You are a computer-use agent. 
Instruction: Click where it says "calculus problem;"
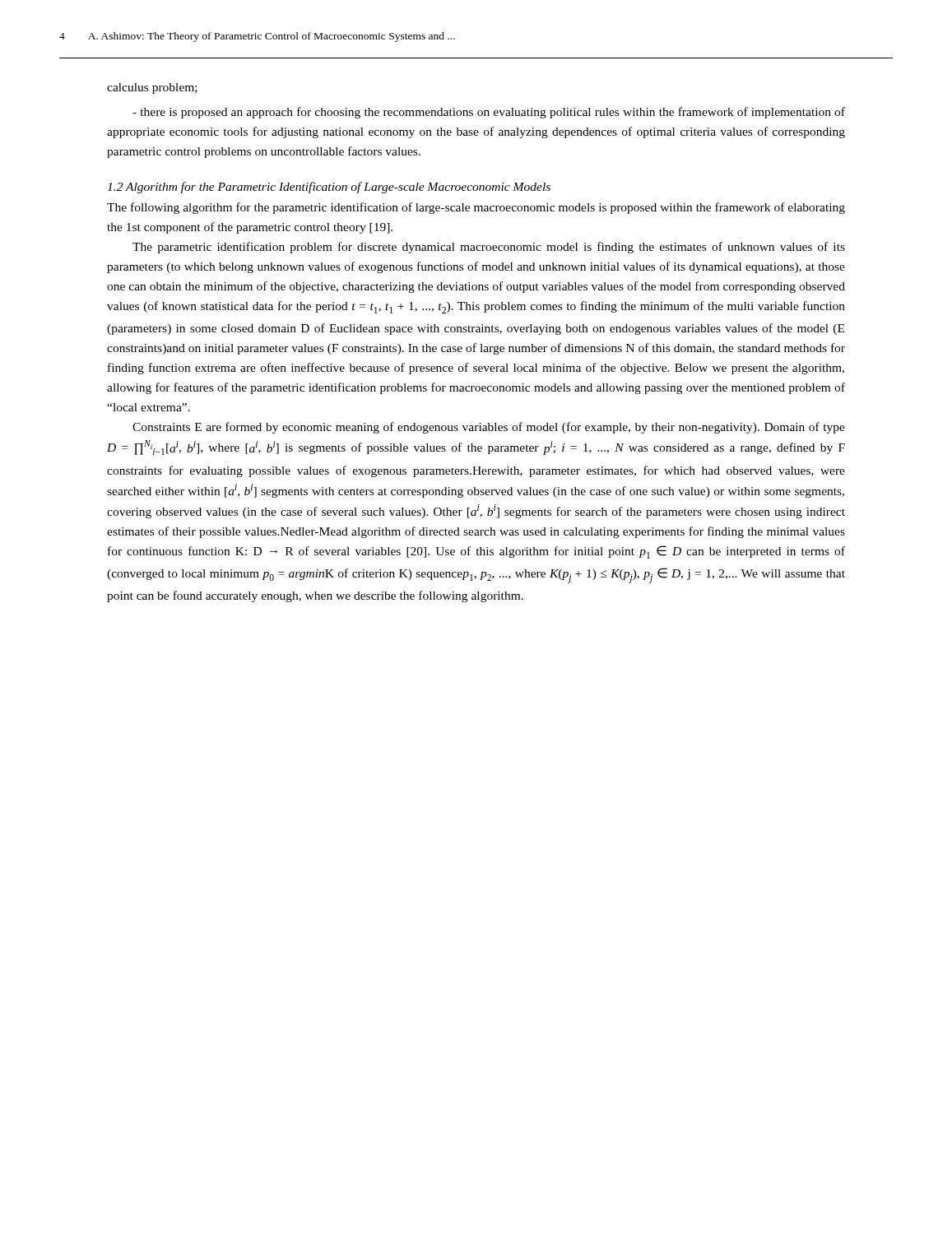[x=152, y=88]
